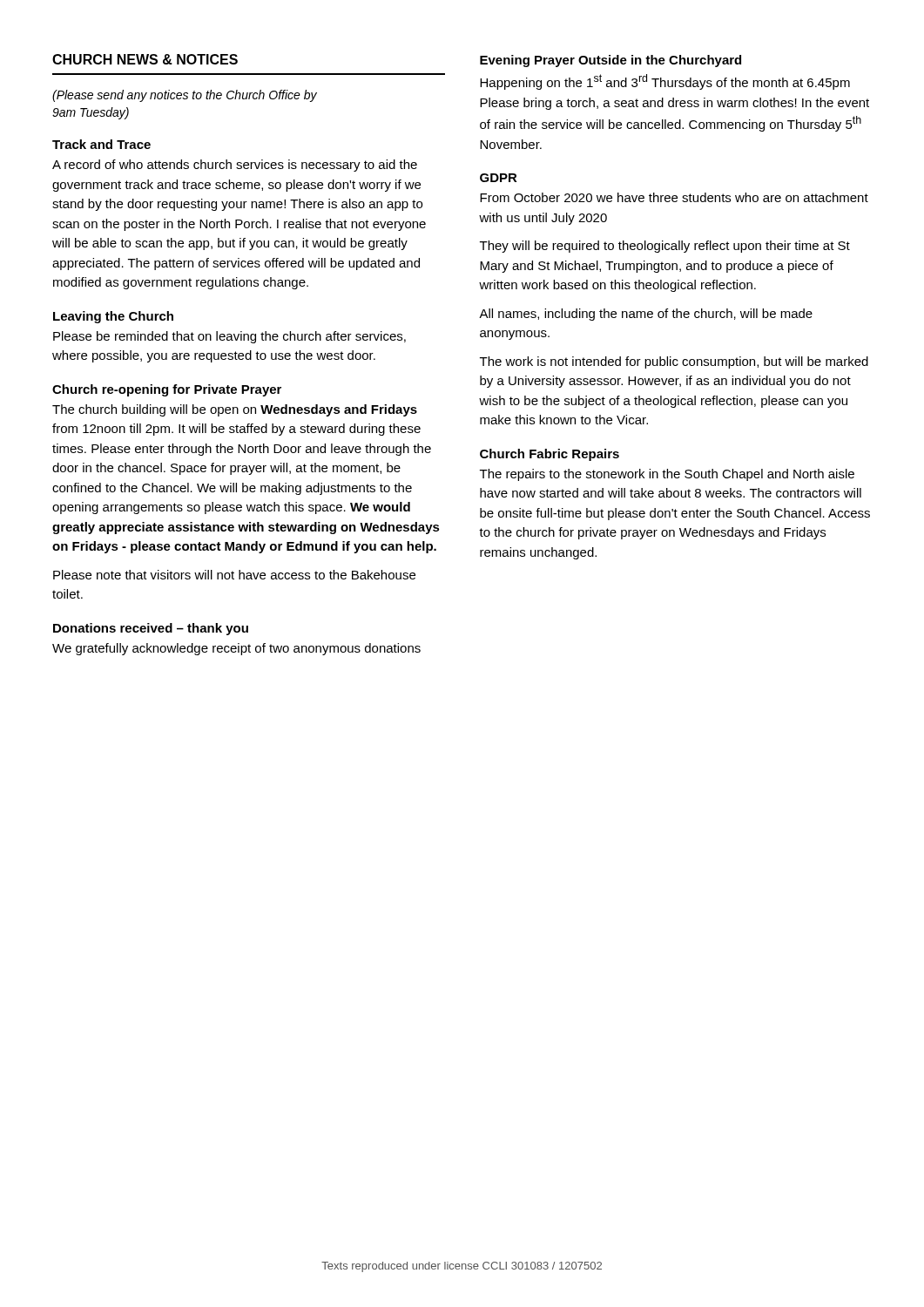The width and height of the screenshot is (924, 1307).
Task: Find the block on this page that starts "The work is not"
Action: coord(674,390)
